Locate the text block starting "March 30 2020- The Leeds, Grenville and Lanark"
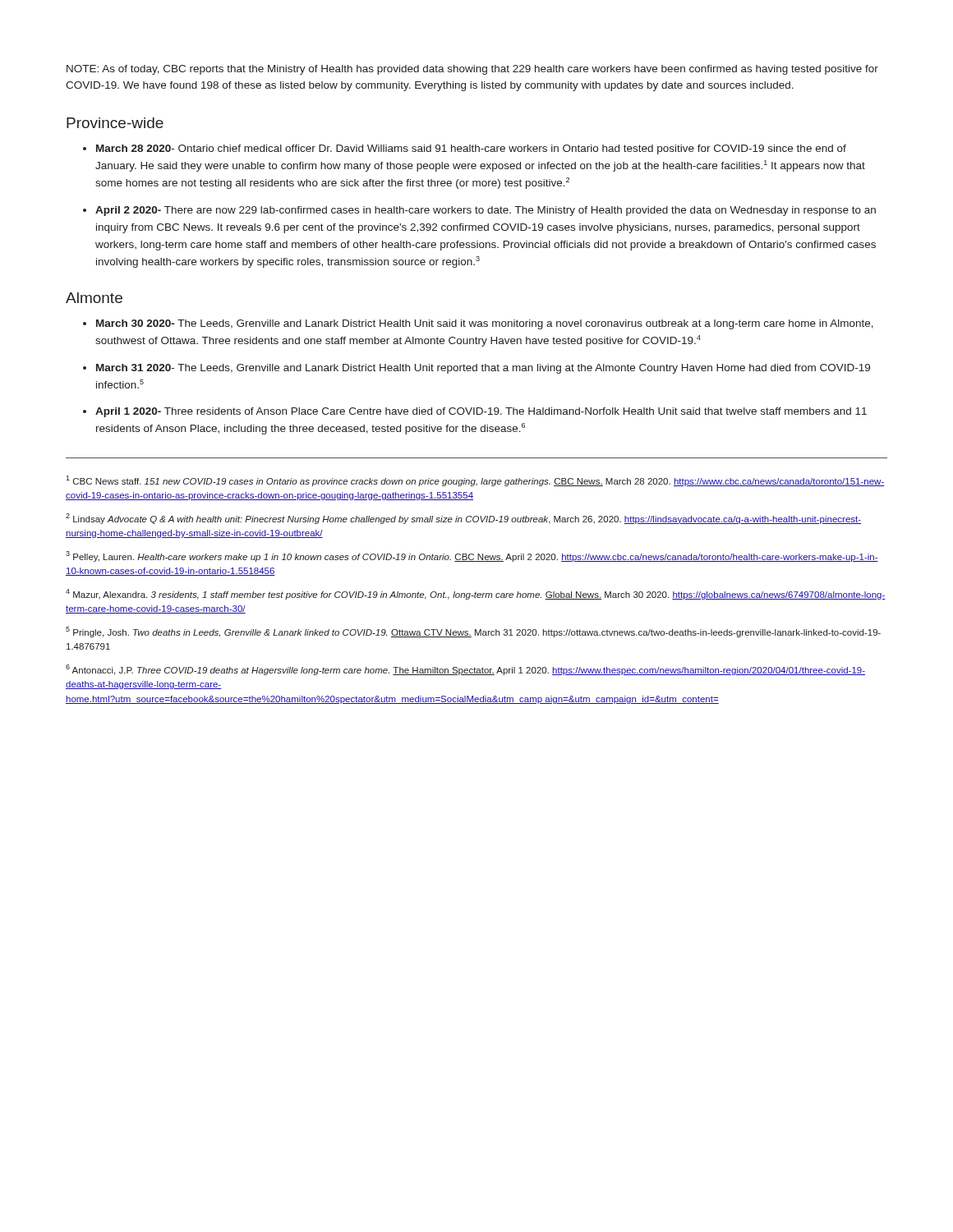 point(491,332)
